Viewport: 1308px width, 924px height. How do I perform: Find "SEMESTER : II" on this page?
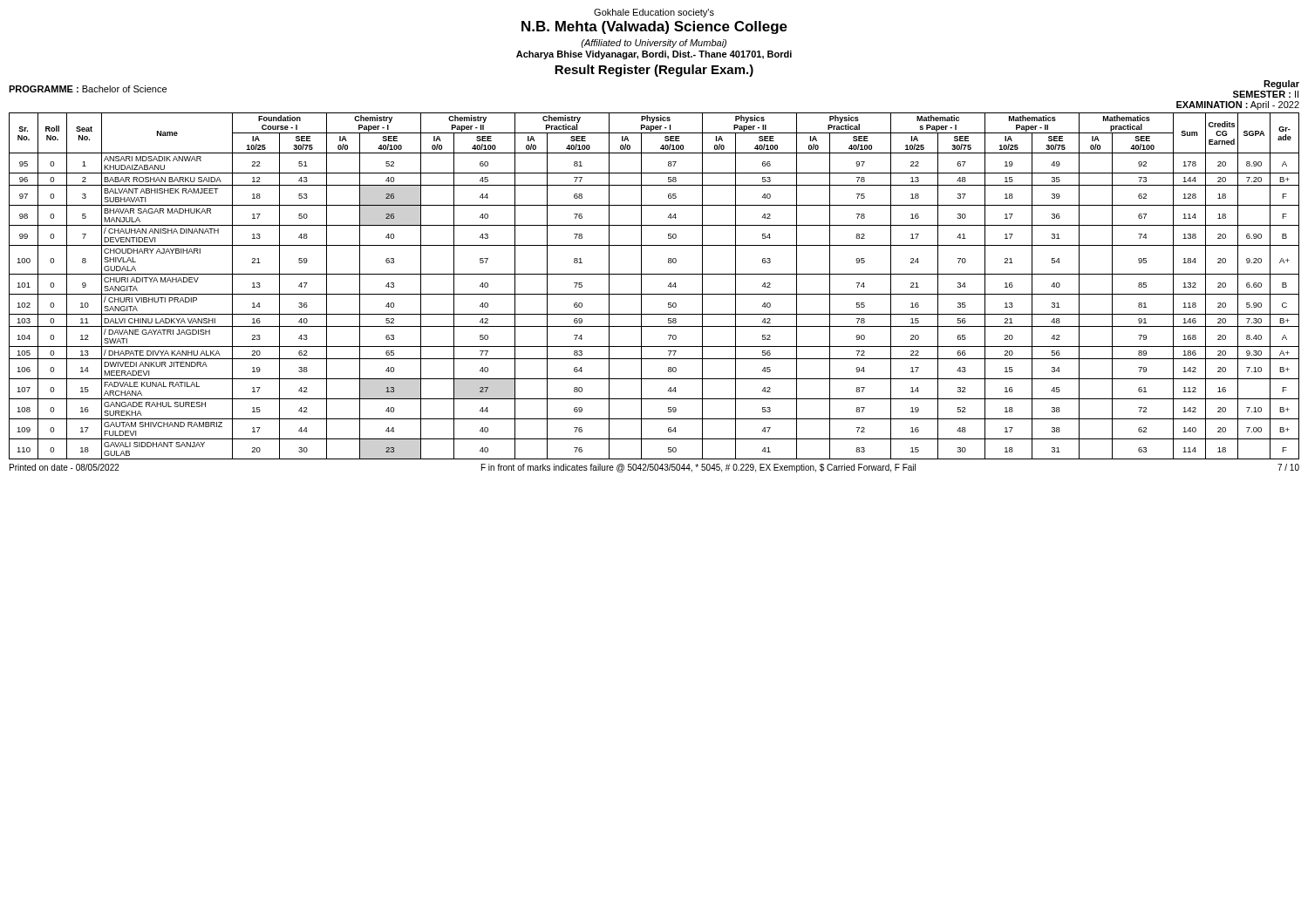coord(1266,94)
